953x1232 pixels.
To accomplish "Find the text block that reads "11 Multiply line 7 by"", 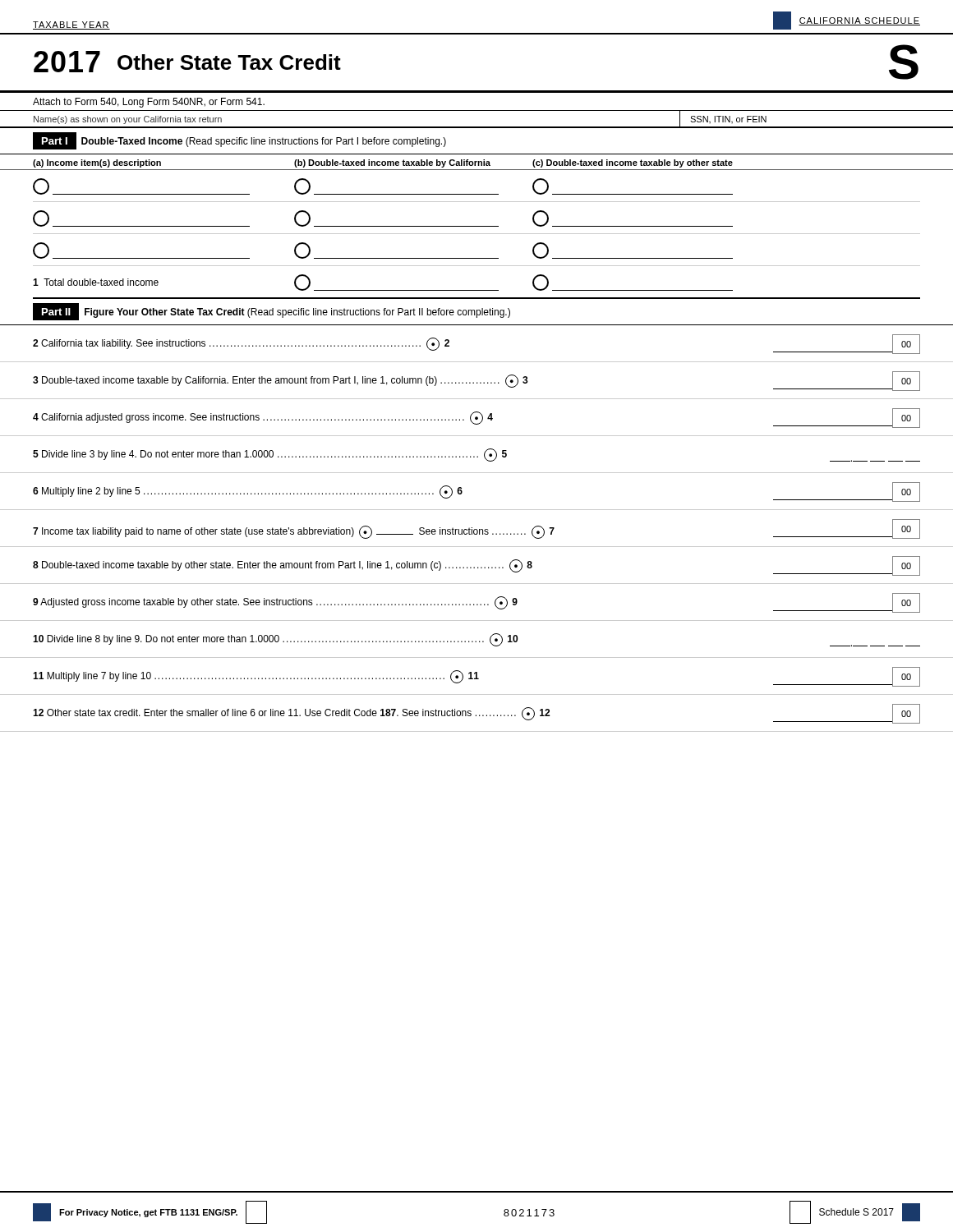I will click(x=476, y=677).
